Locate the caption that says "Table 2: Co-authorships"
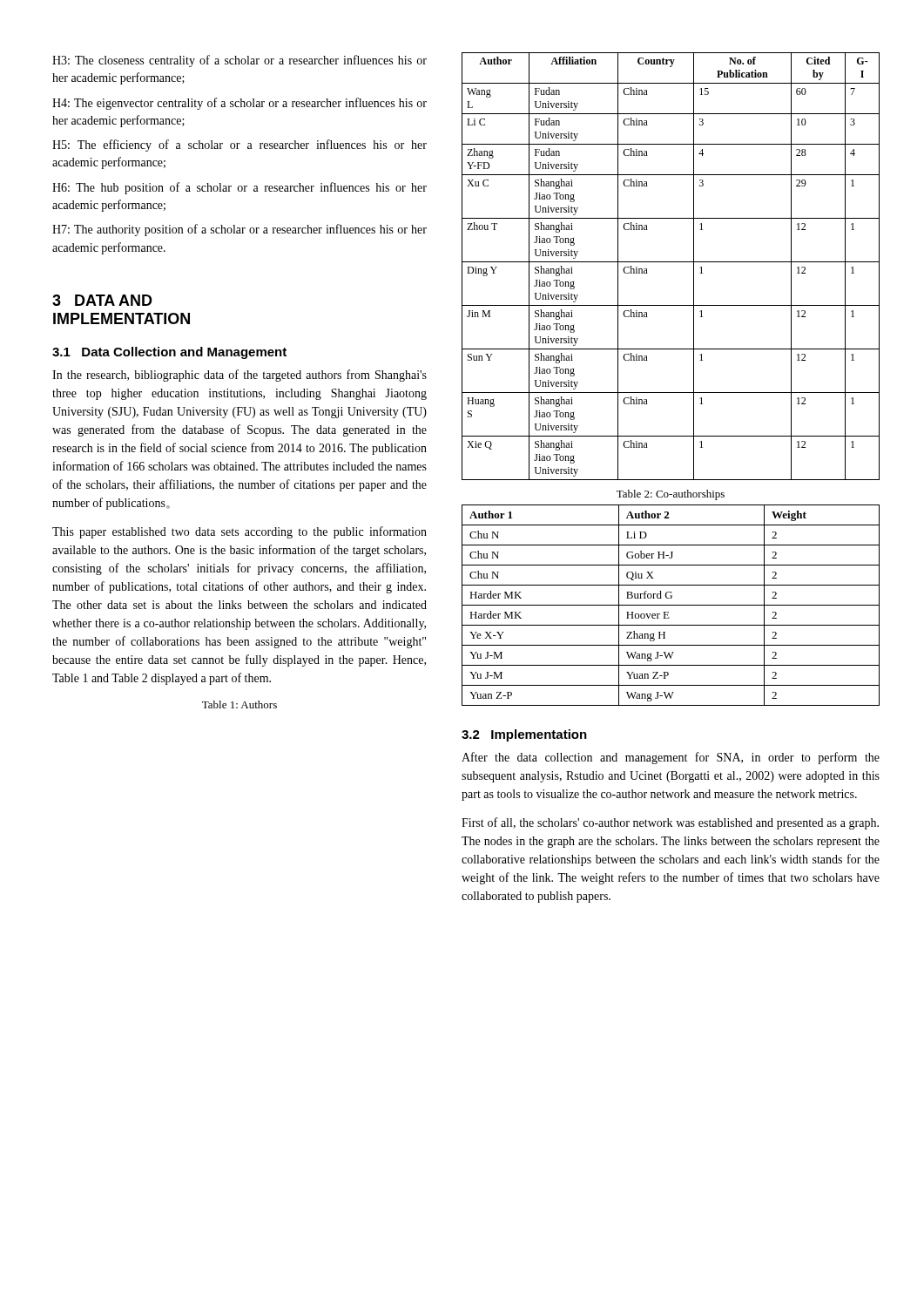The image size is (924, 1307). [x=671, y=494]
